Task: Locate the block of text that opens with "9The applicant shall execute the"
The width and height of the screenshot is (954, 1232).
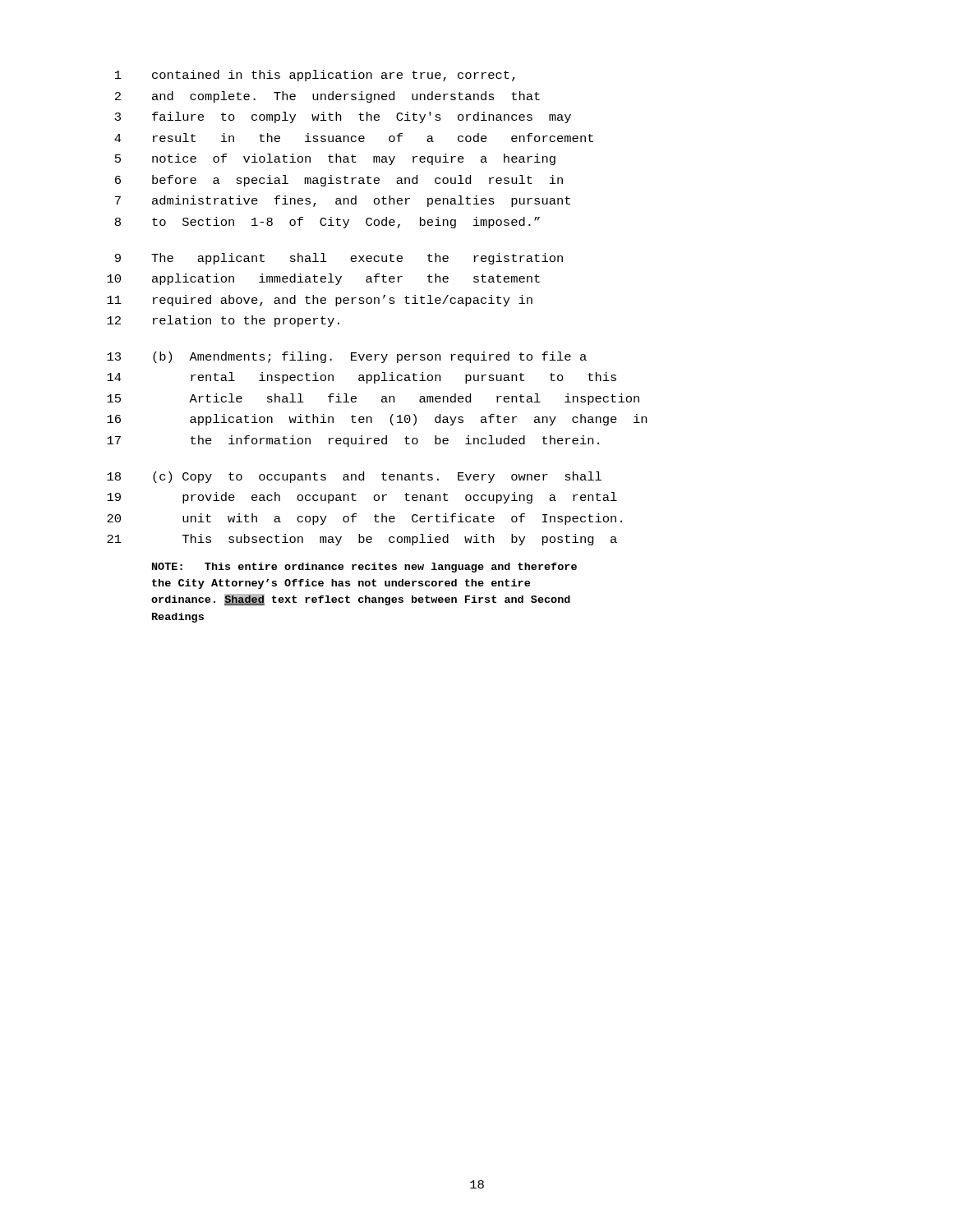Action: pos(485,290)
